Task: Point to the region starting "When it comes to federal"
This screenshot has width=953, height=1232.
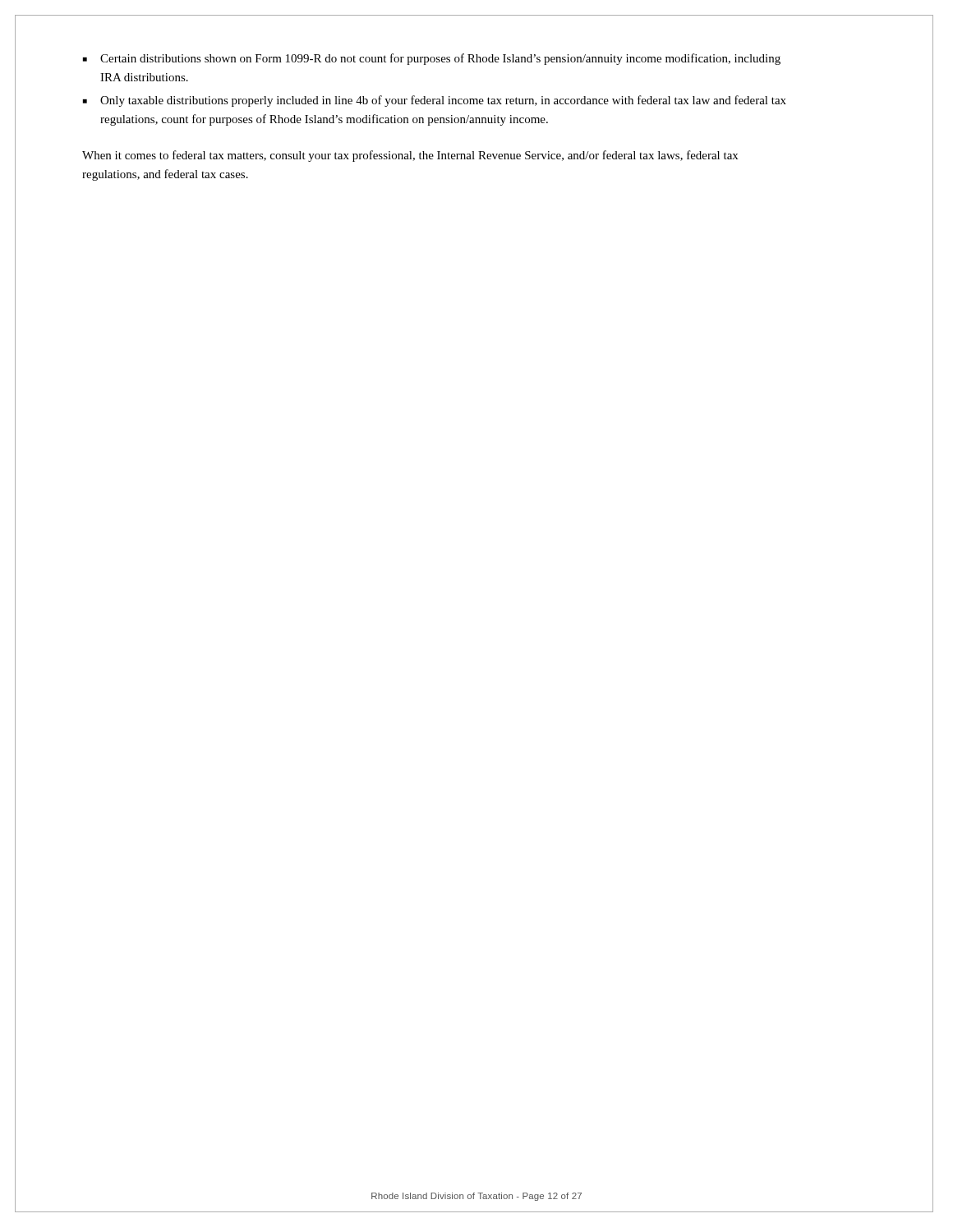Action: [410, 165]
